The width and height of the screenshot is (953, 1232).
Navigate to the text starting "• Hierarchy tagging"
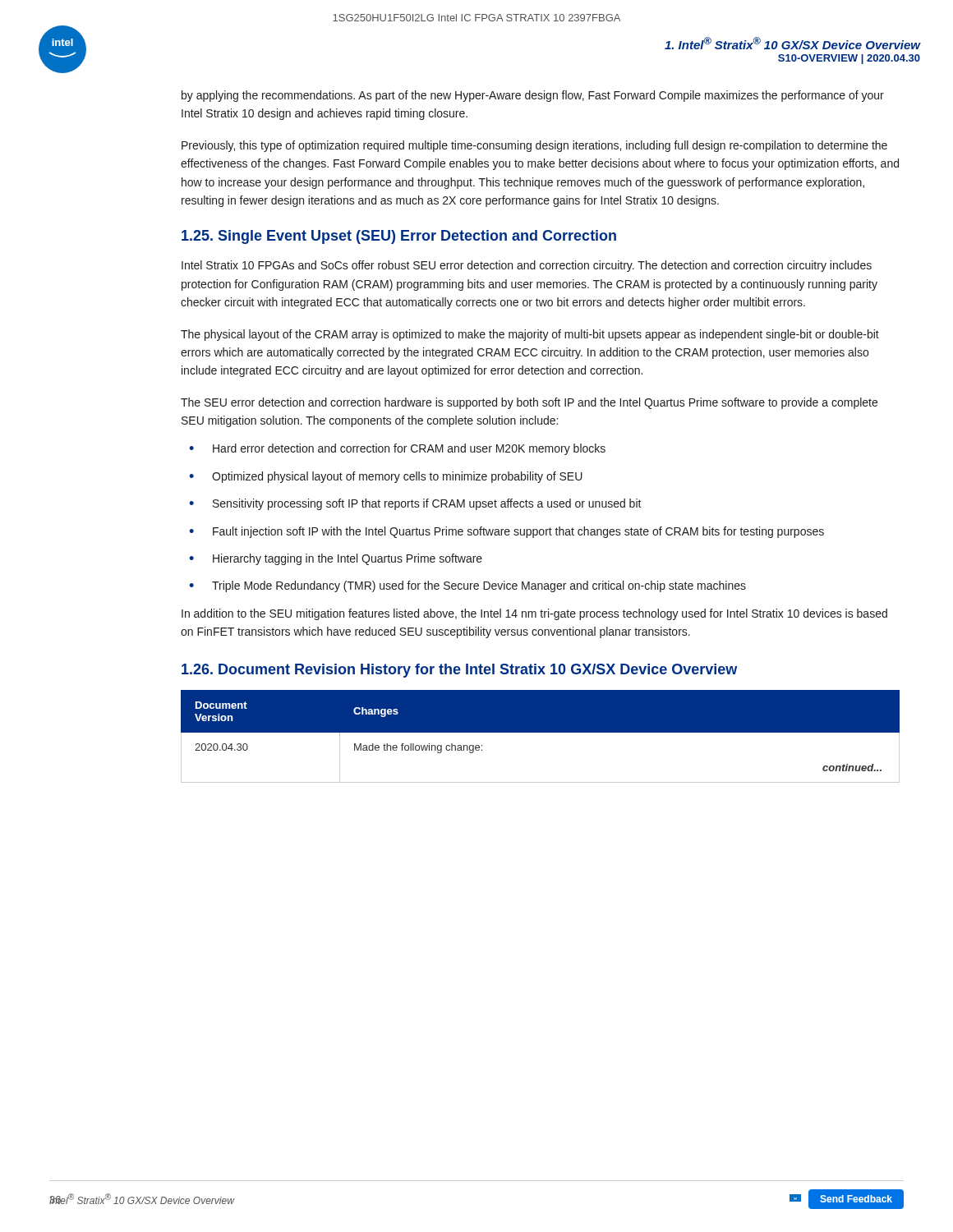tap(336, 559)
